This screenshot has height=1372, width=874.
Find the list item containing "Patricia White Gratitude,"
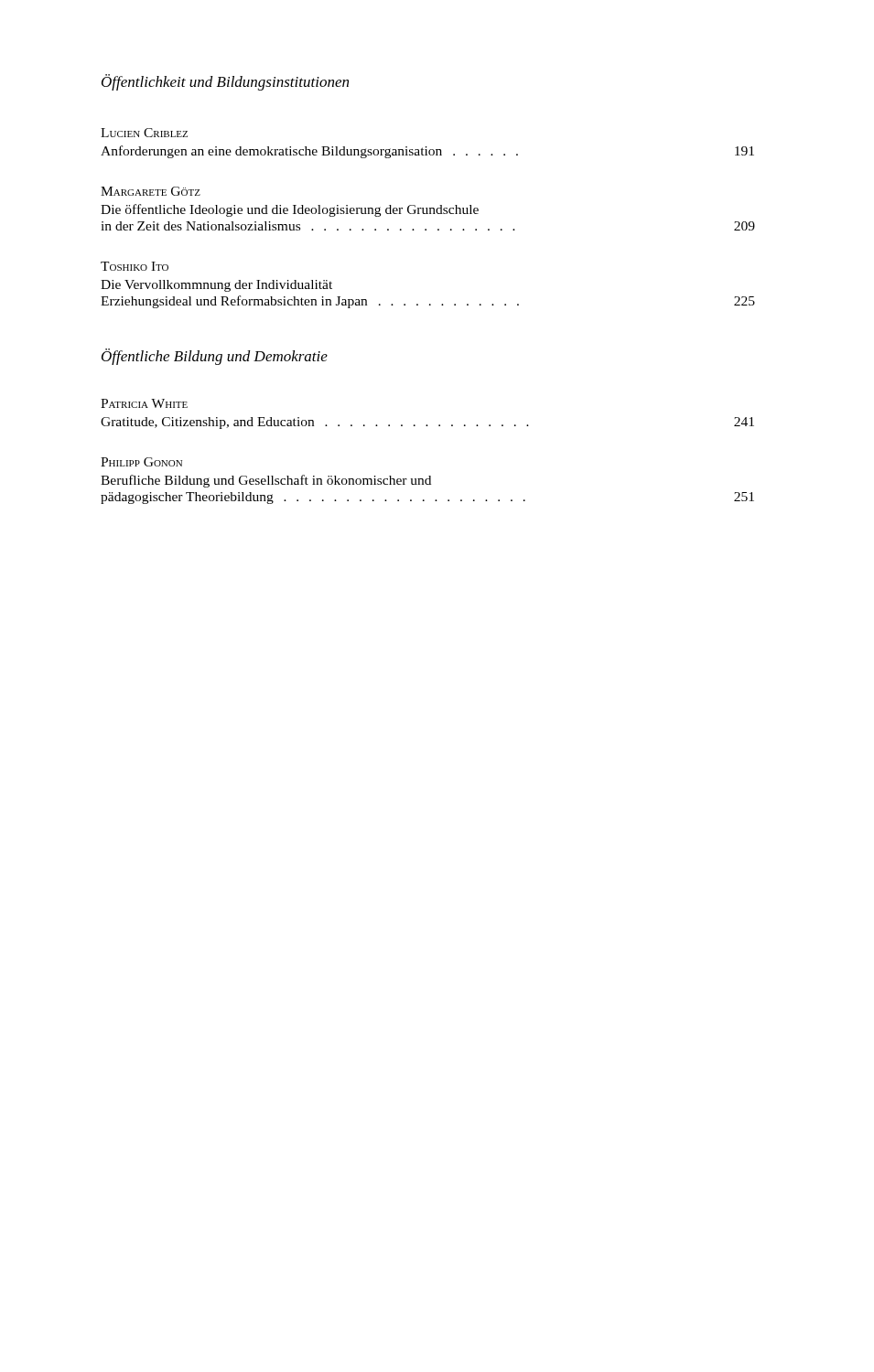coord(144,403)
